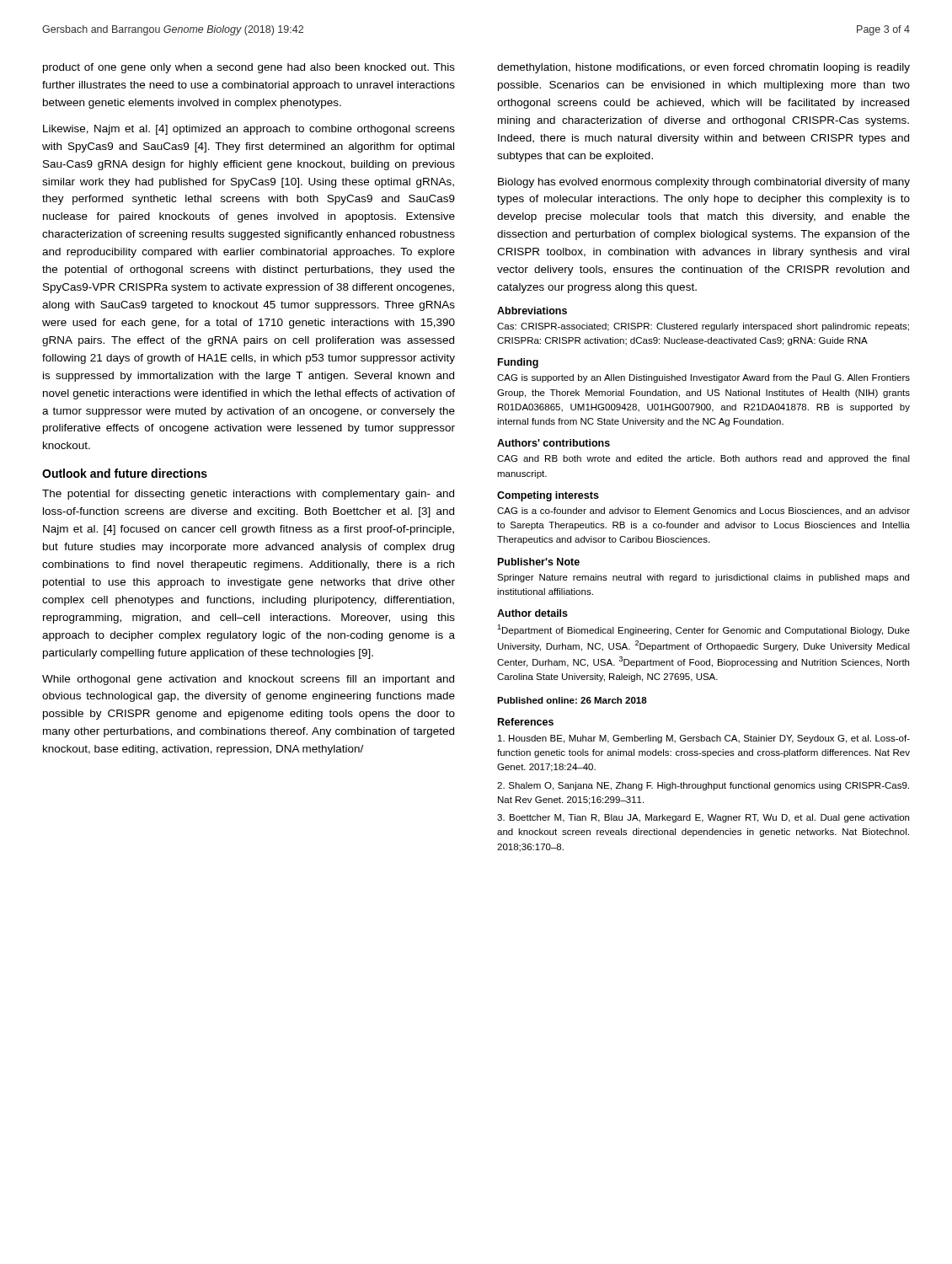952x1264 pixels.
Task: Select the text block that reads "Springer Nature remains"
Action: (703, 585)
